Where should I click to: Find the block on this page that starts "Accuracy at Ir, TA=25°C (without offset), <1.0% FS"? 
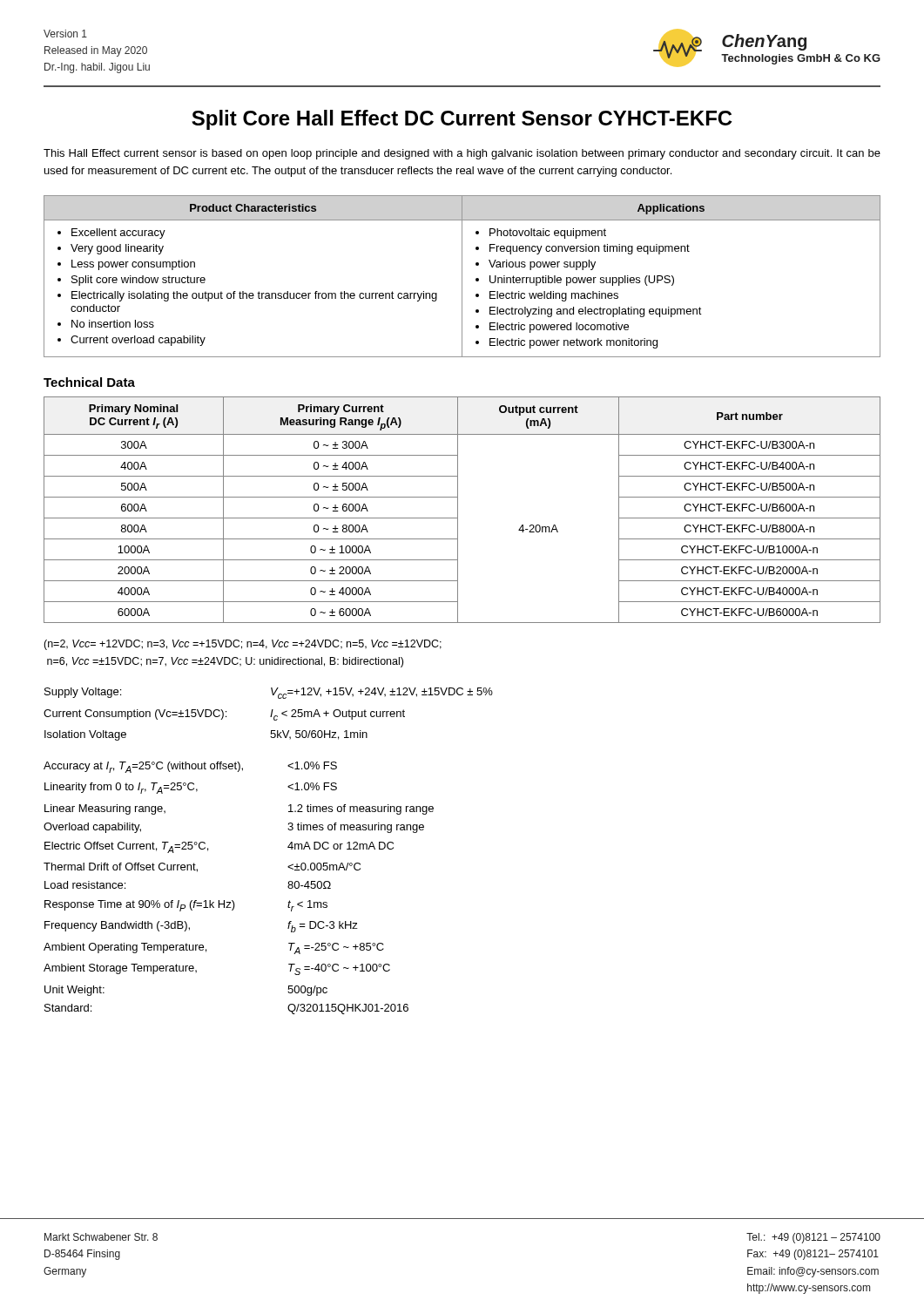(x=190, y=767)
